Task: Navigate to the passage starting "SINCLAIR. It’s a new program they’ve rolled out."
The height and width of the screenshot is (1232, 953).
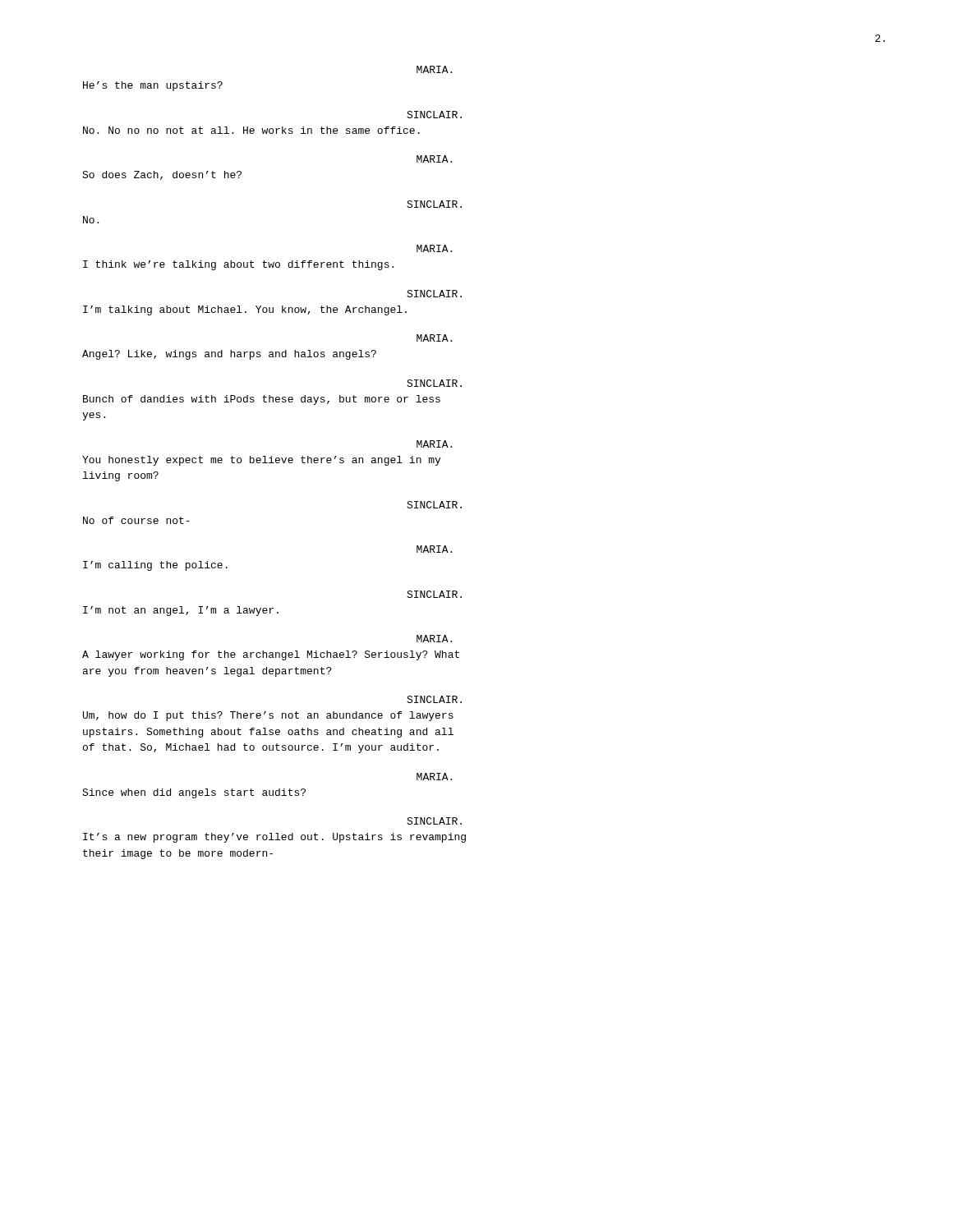Action: (x=435, y=839)
